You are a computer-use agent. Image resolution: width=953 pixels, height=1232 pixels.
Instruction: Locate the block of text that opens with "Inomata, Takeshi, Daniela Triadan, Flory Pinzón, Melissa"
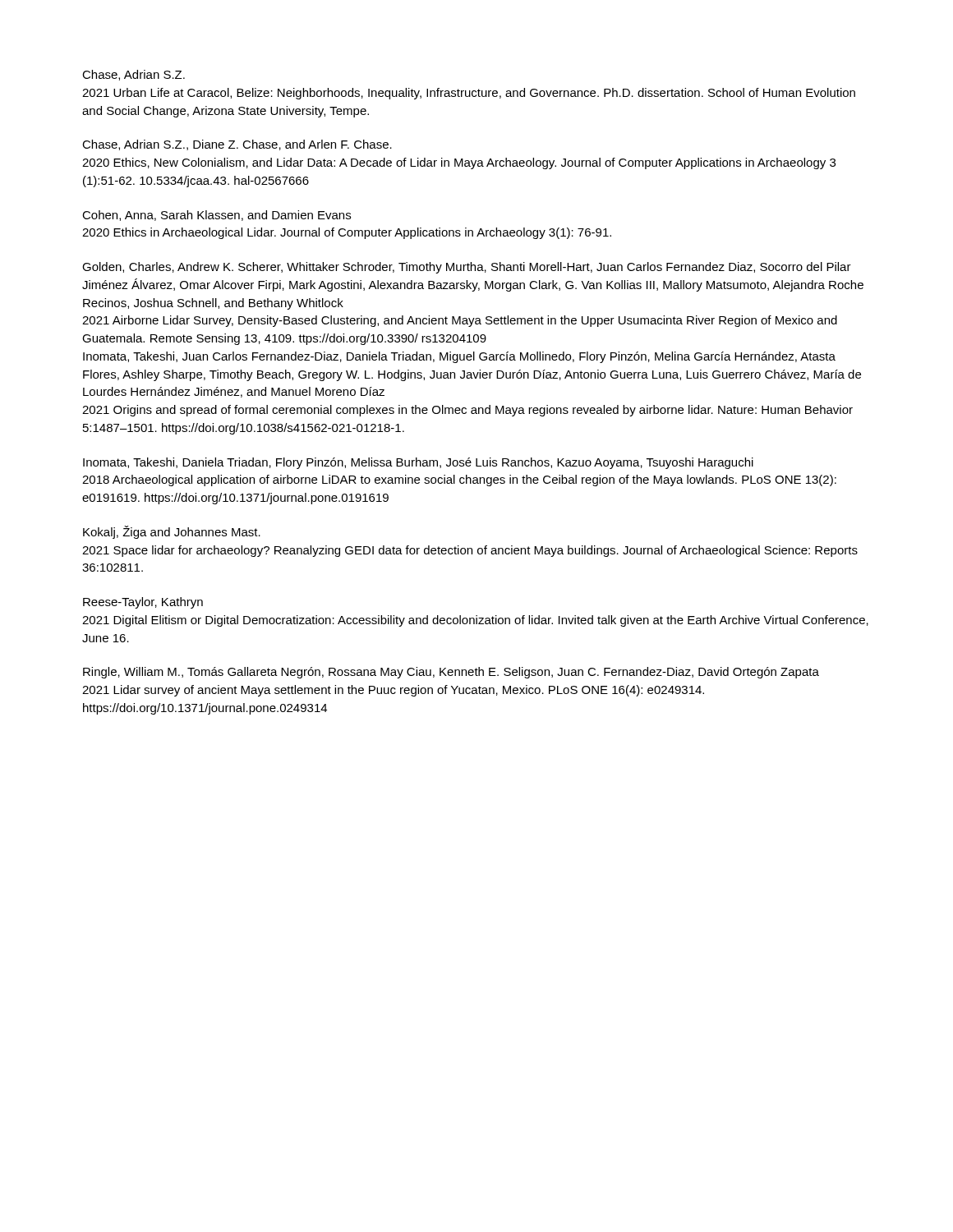[460, 479]
